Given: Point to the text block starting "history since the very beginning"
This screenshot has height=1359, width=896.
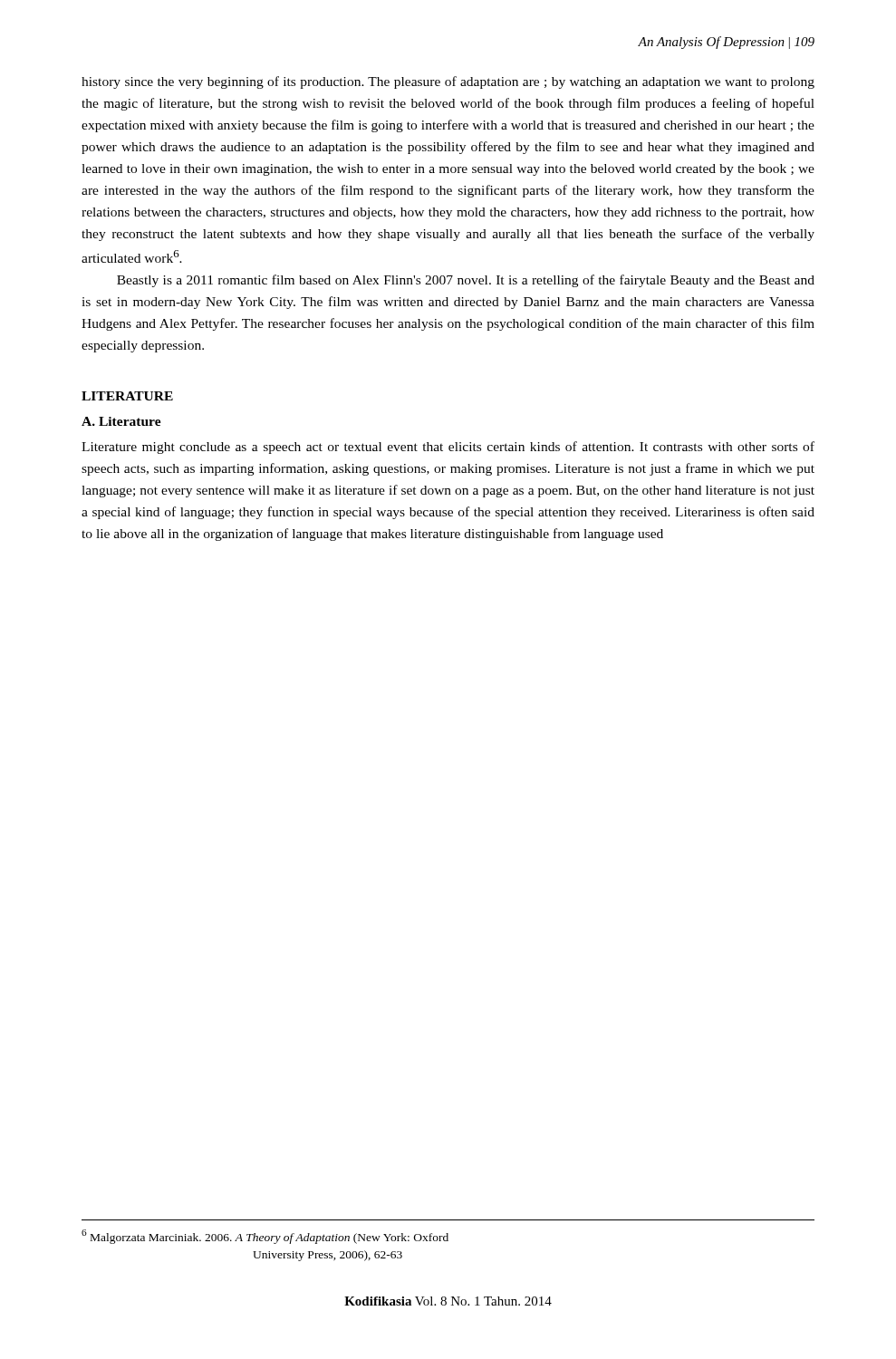Looking at the screenshot, I should coord(448,170).
